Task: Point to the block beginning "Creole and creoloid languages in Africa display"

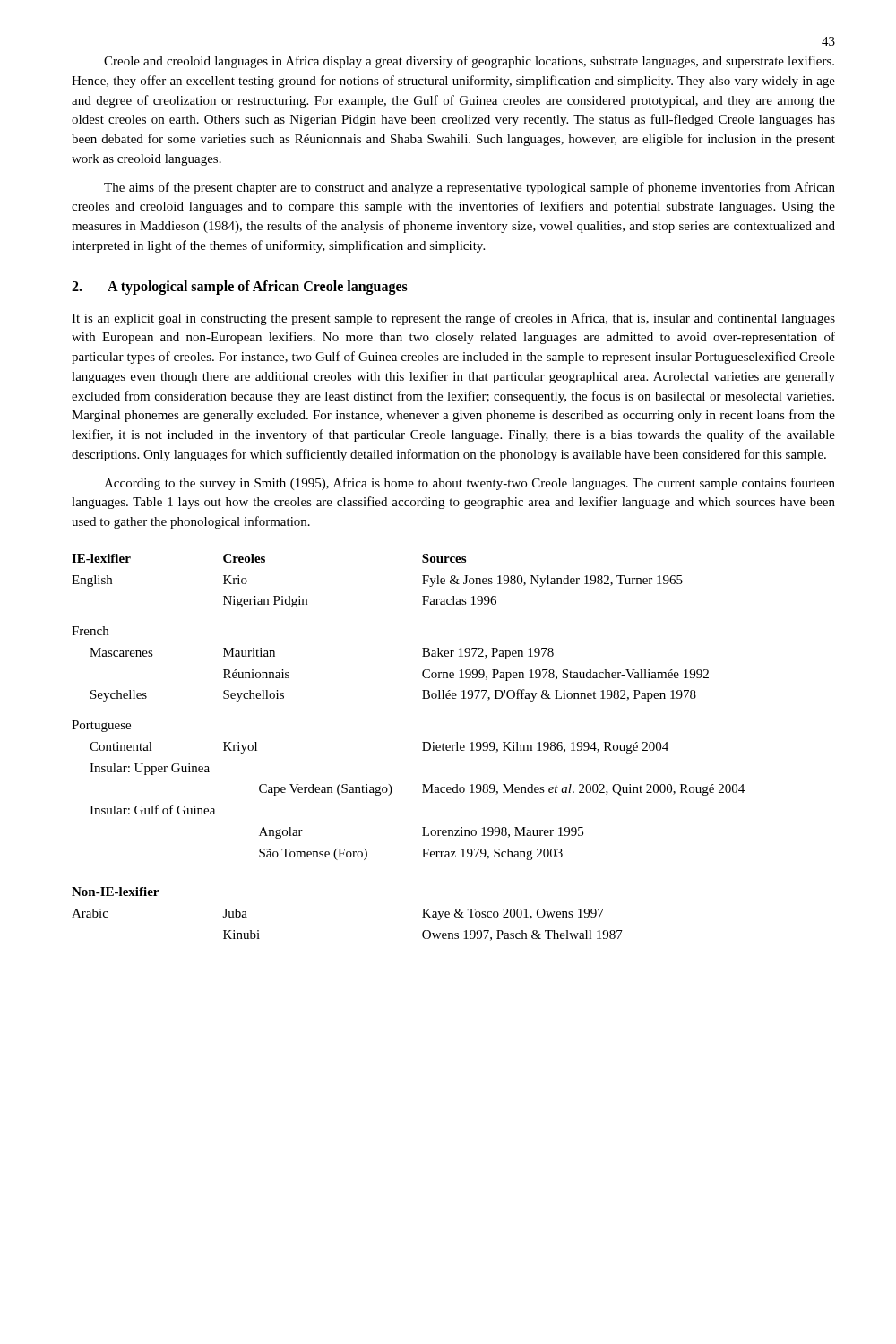Action: click(453, 110)
